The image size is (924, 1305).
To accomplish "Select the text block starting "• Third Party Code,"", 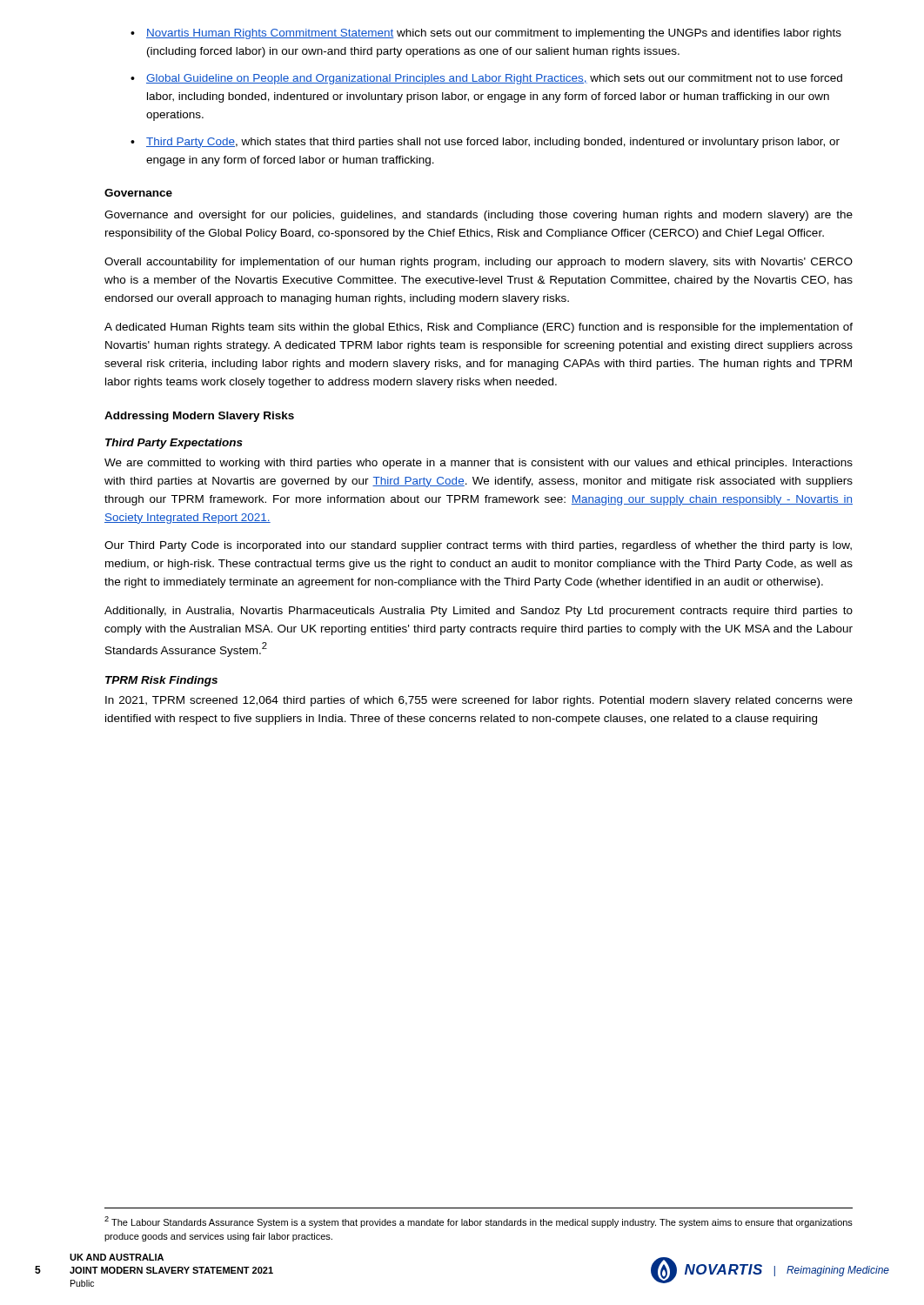I will (x=492, y=151).
